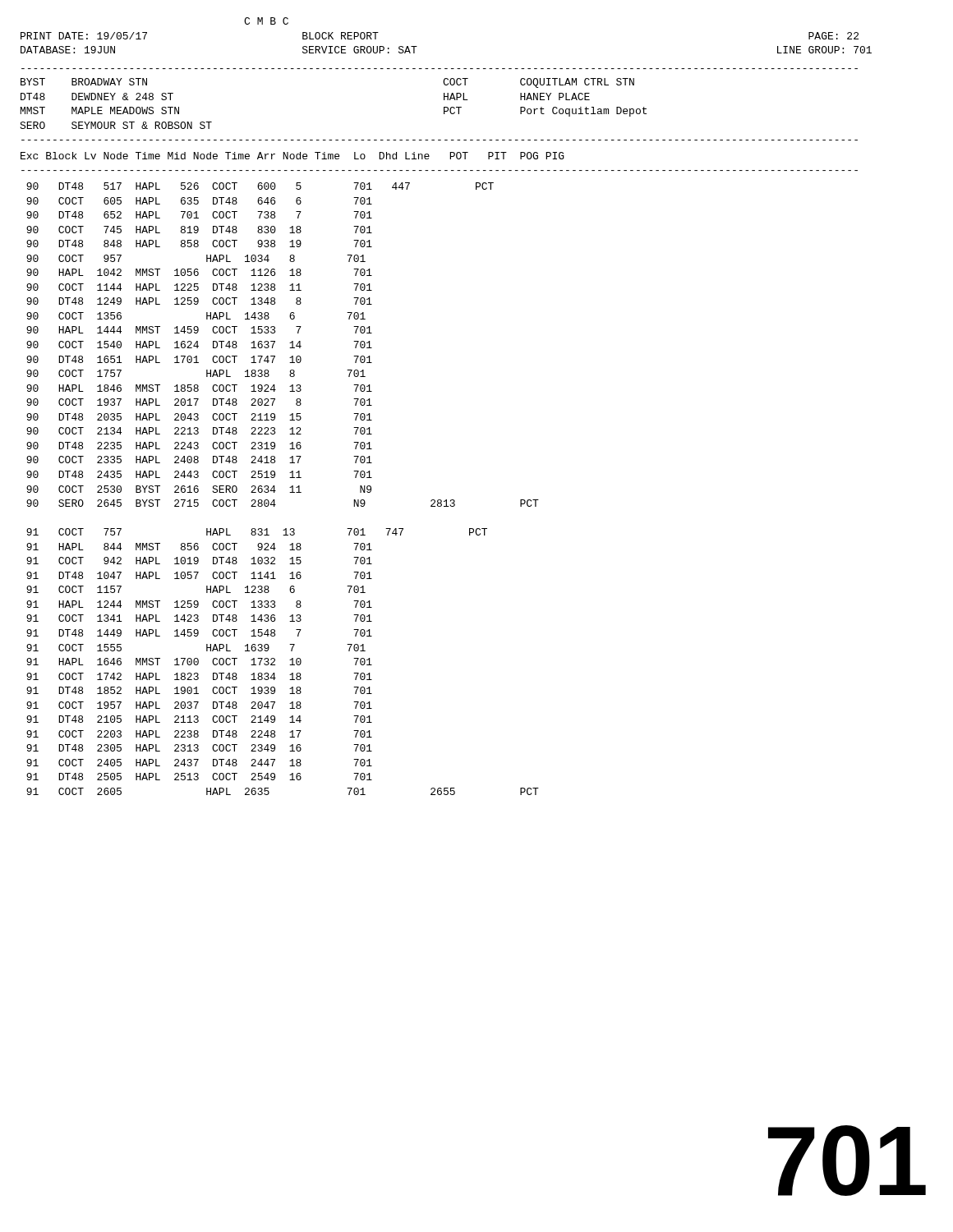Locate the table with the text "90 DT48 517 HAPL 526"

[x=476, y=490]
